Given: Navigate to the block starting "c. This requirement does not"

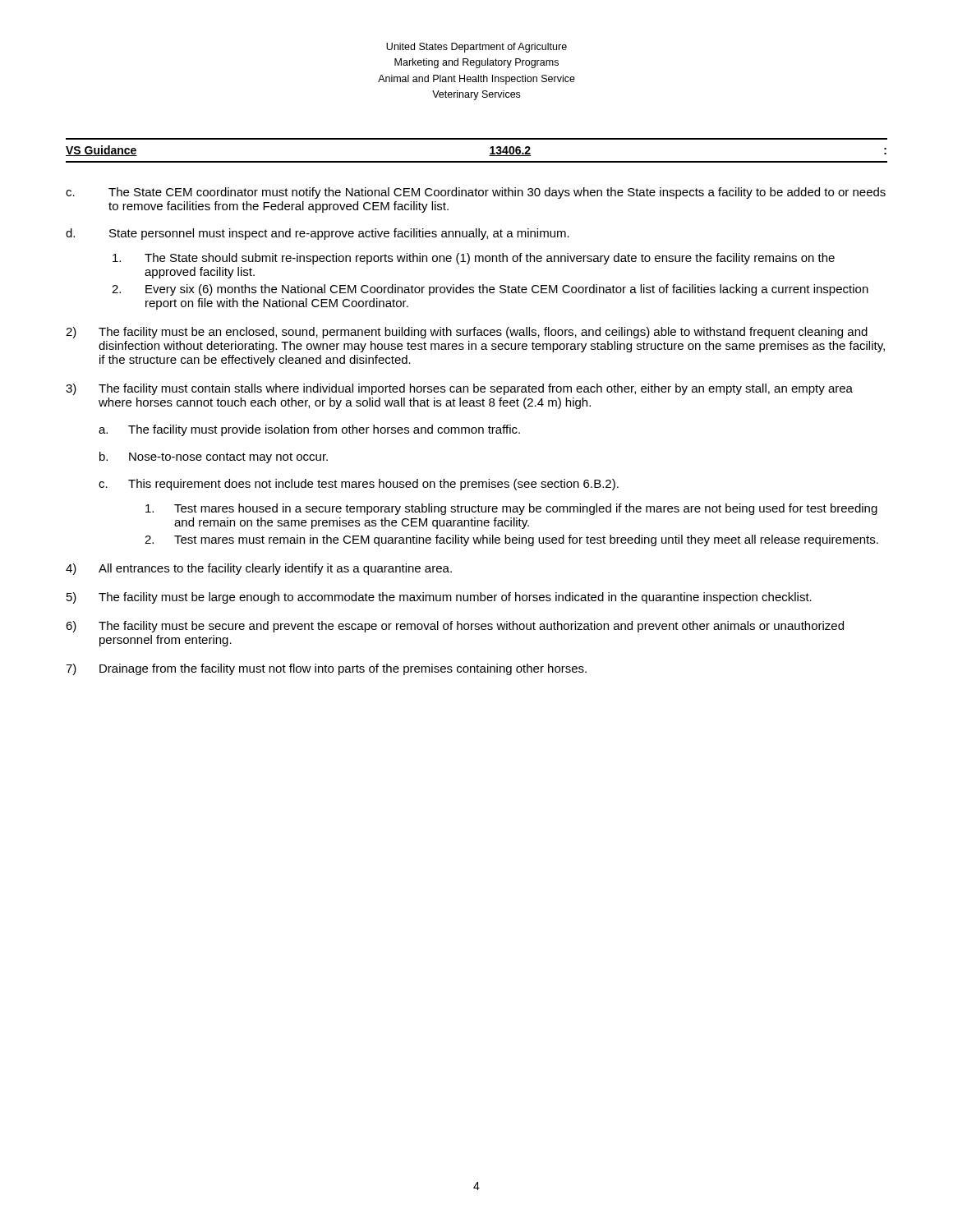Looking at the screenshot, I should [359, 483].
